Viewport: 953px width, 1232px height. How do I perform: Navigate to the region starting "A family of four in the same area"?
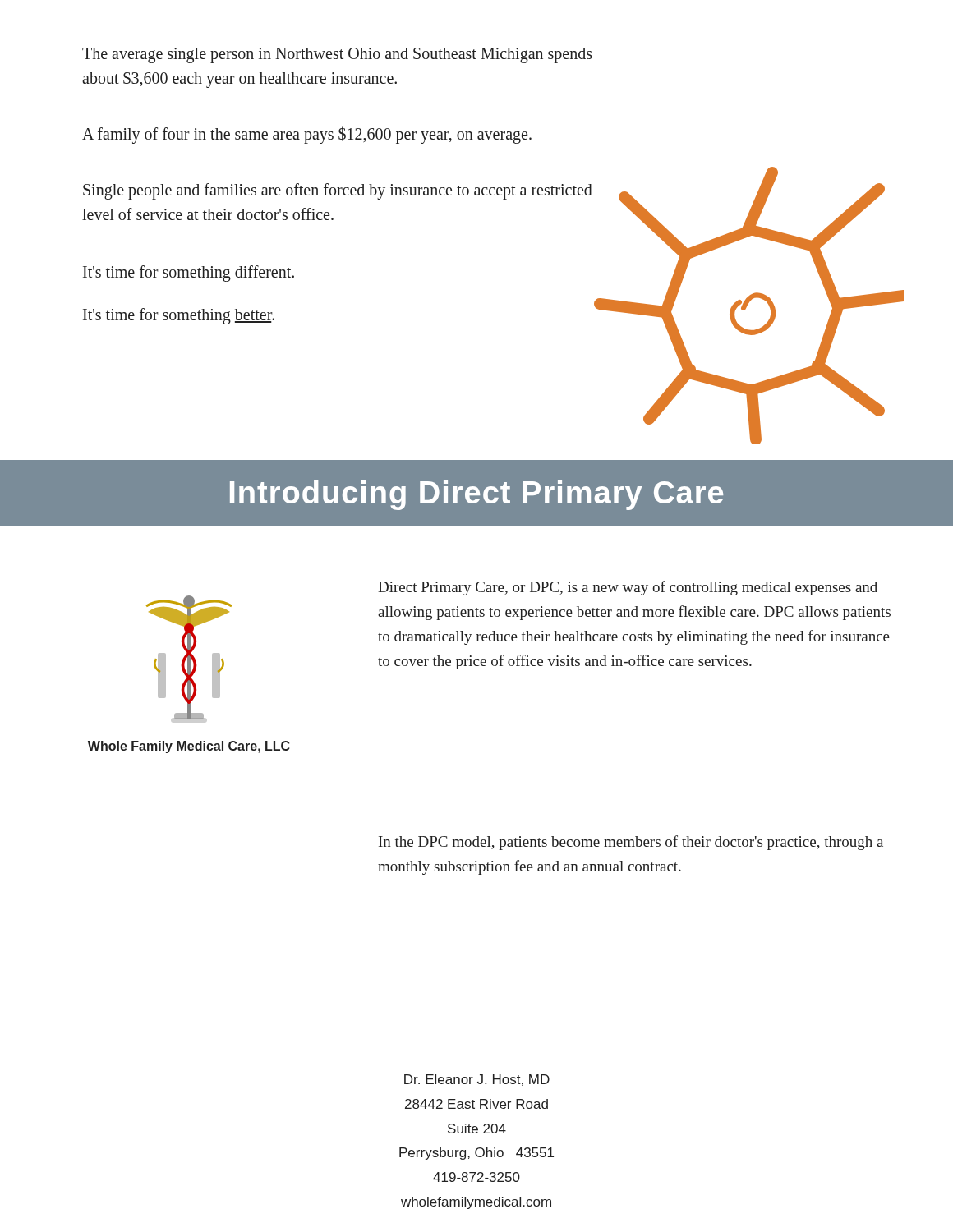(x=307, y=134)
